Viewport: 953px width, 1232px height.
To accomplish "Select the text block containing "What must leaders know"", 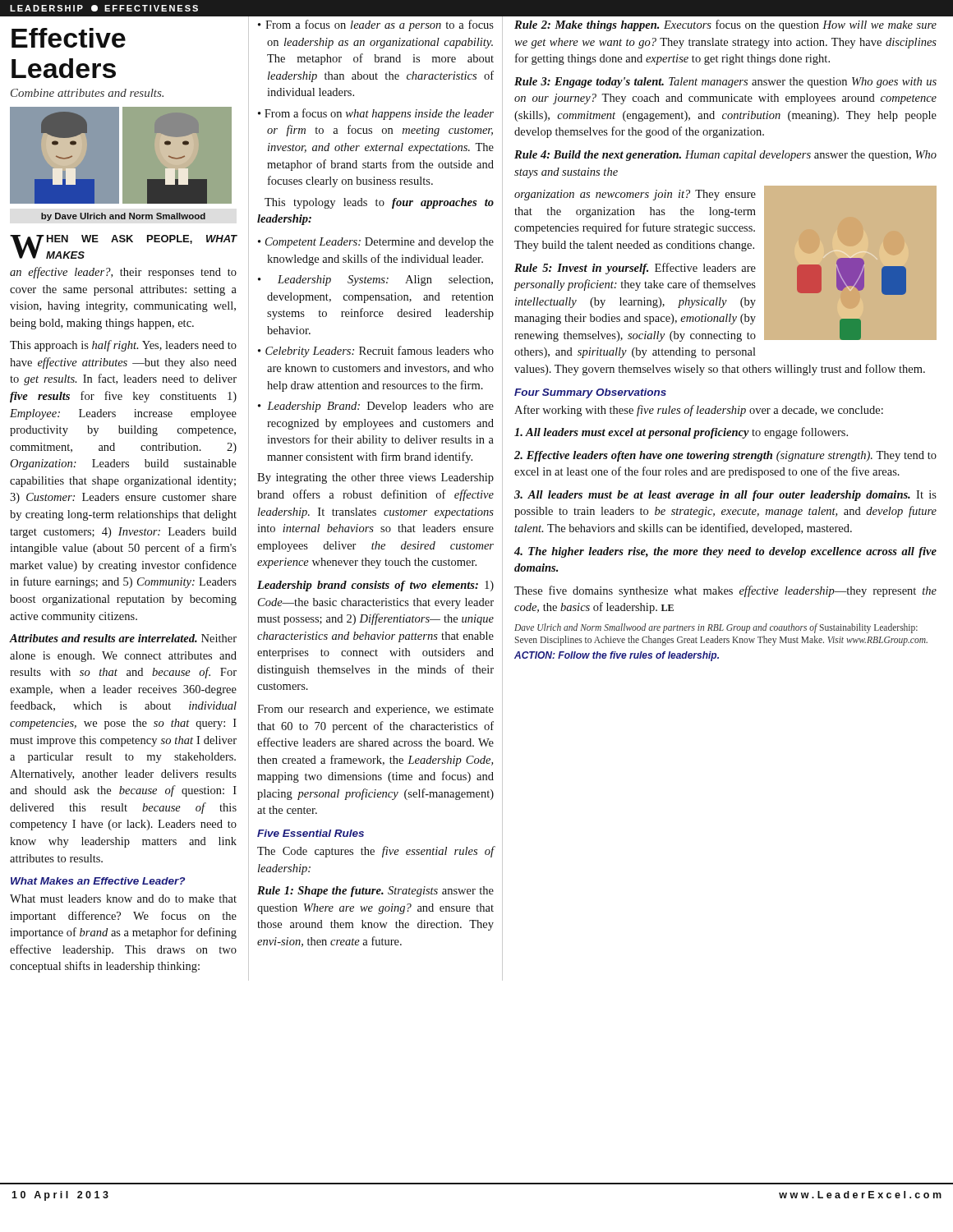I will pyautogui.click(x=123, y=933).
